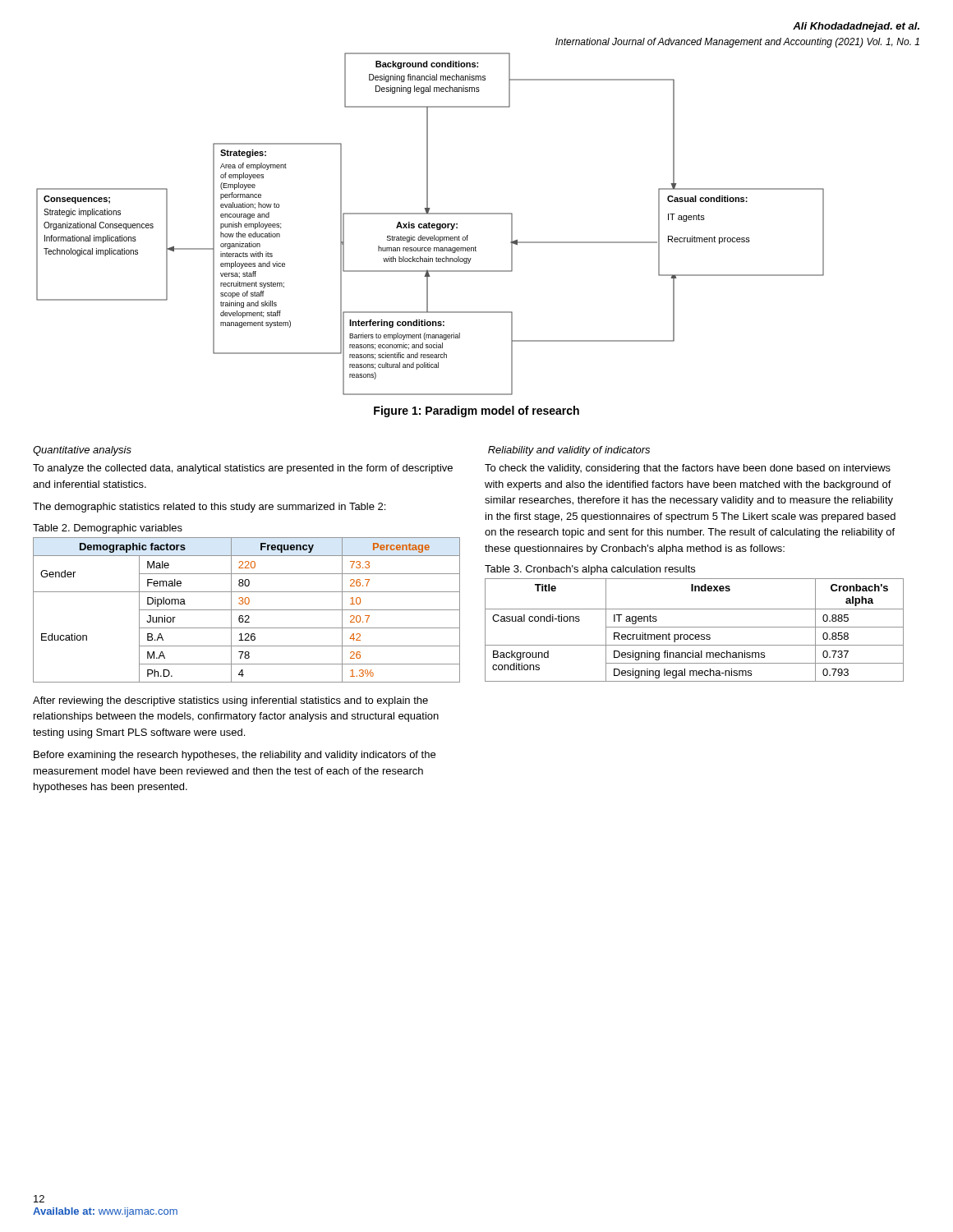Where does it say "Figure 1: Paradigm model of research"?
This screenshot has height=1232, width=953.
click(476, 411)
